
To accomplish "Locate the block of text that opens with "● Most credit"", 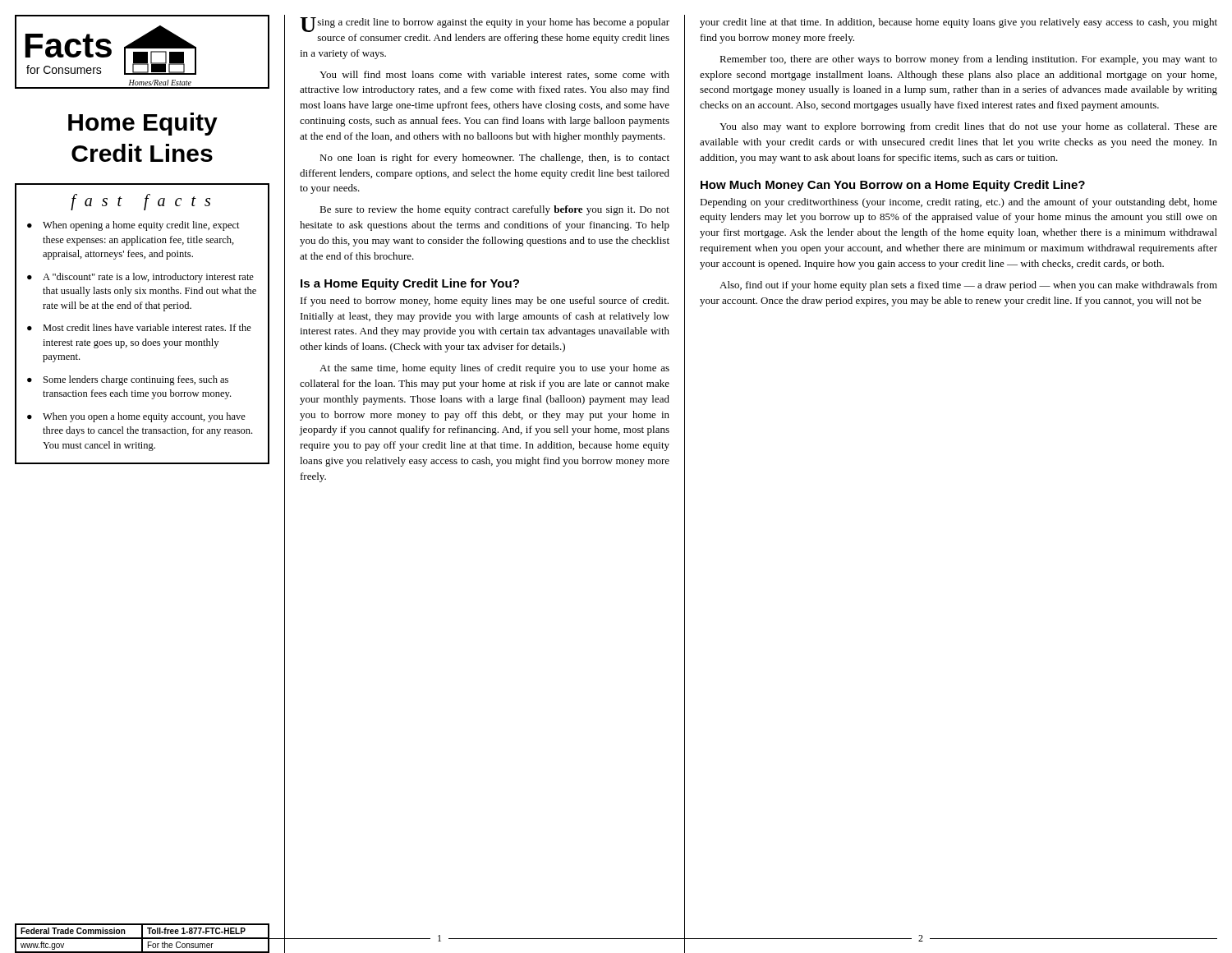I will tap(142, 343).
